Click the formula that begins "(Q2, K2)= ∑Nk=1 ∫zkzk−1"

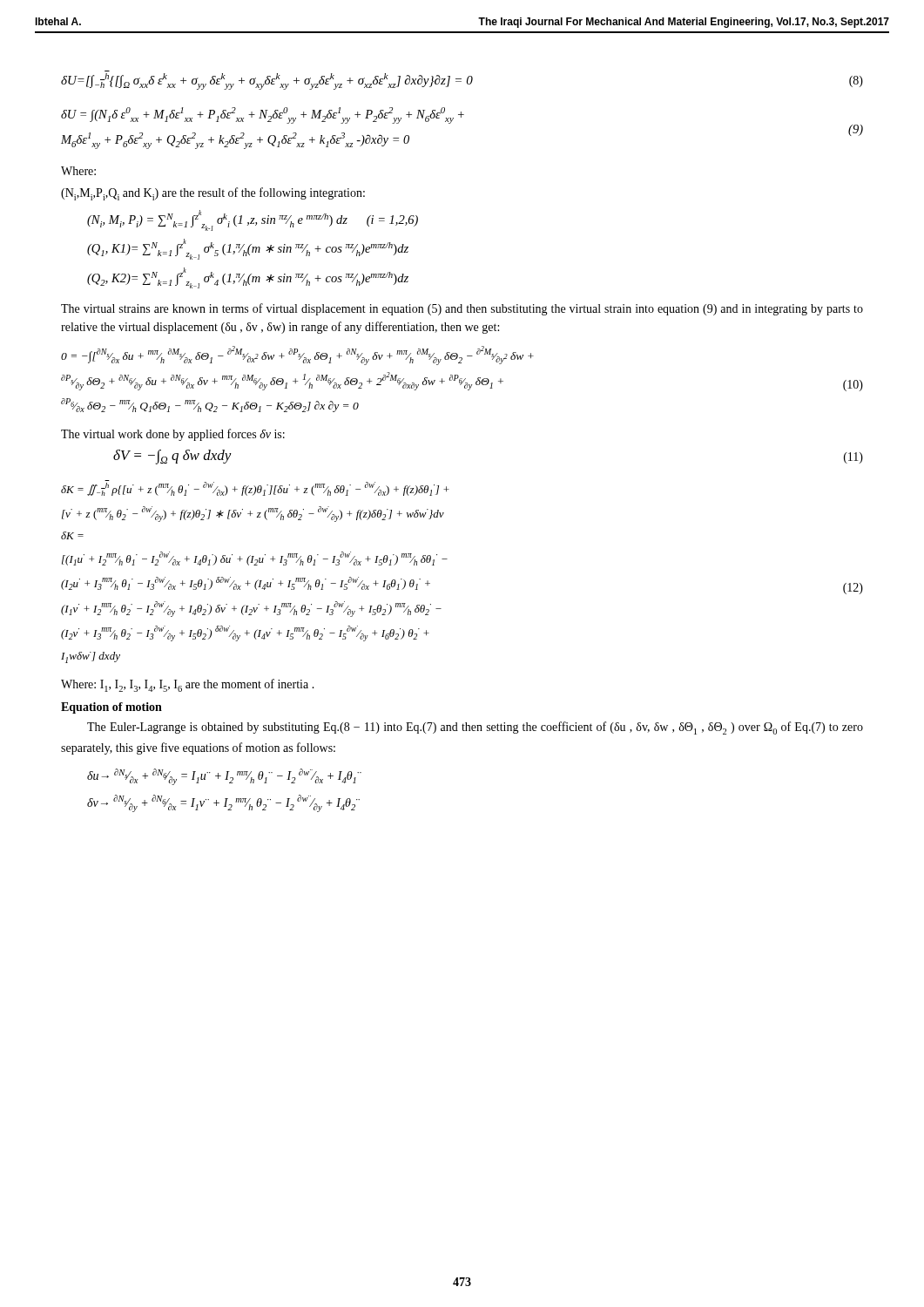tap(248, 279)
